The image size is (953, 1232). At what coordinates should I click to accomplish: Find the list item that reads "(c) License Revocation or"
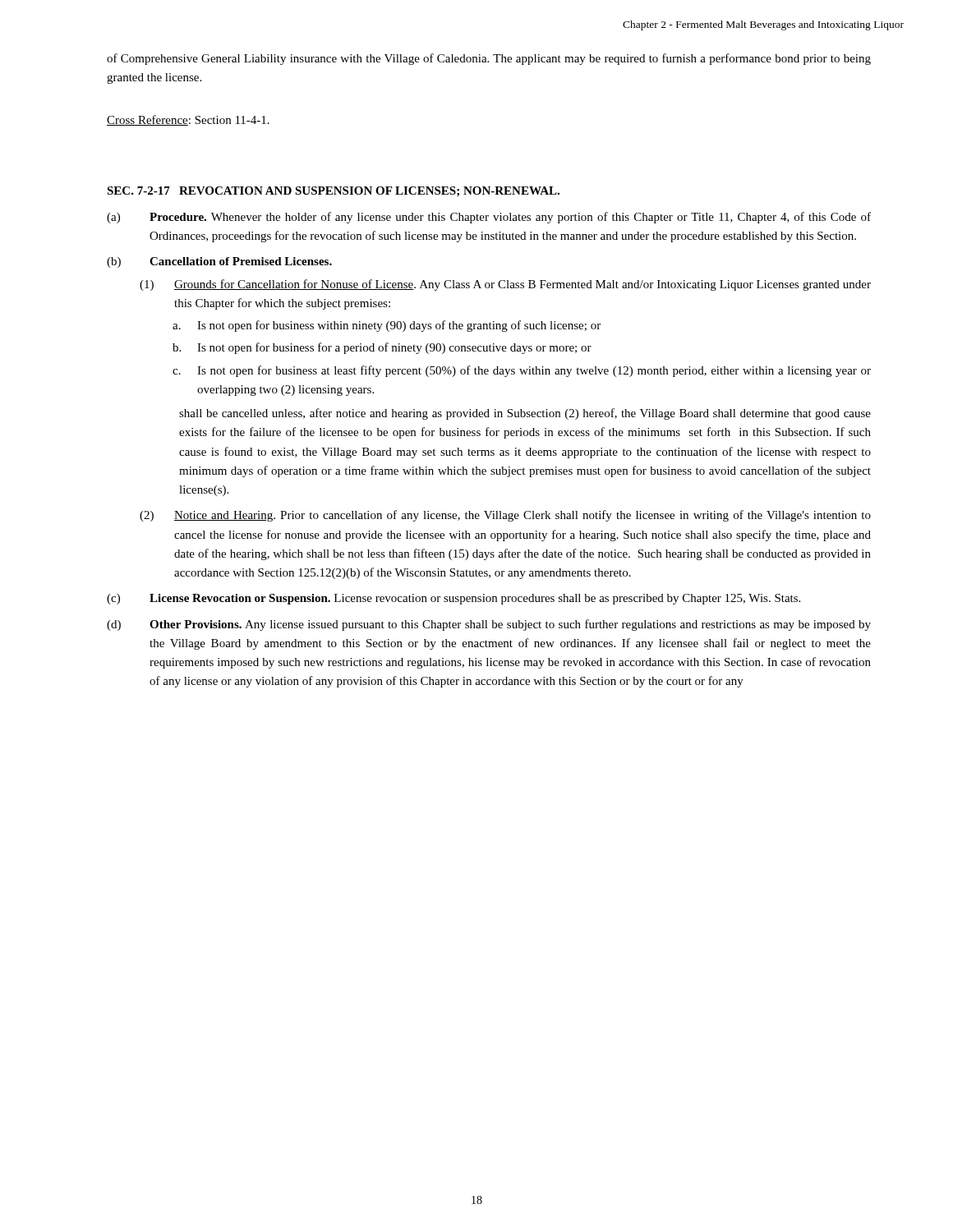click(x=489, y=599)
